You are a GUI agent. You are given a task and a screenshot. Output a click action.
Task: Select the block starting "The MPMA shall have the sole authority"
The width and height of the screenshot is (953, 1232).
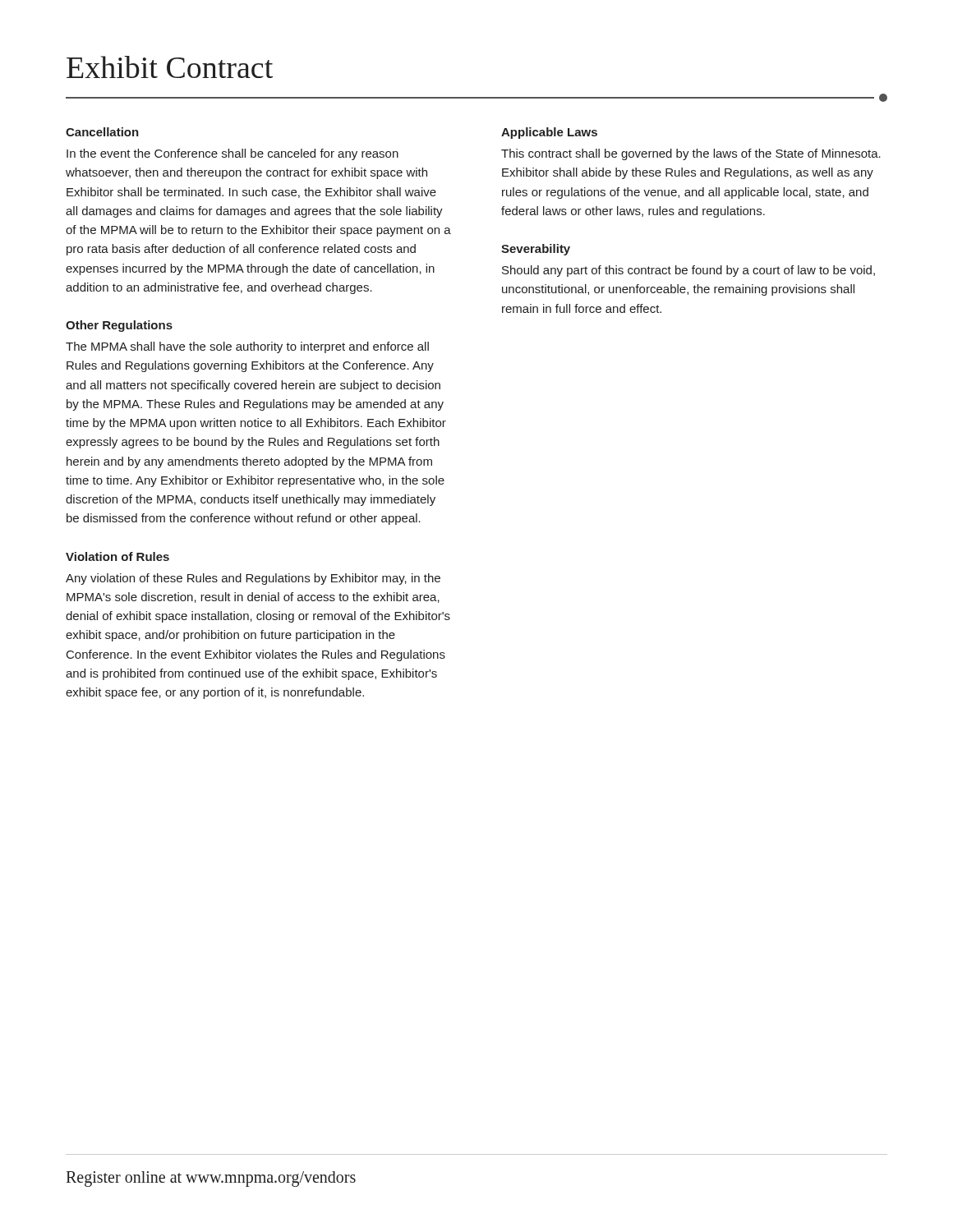tap(259, 432)
